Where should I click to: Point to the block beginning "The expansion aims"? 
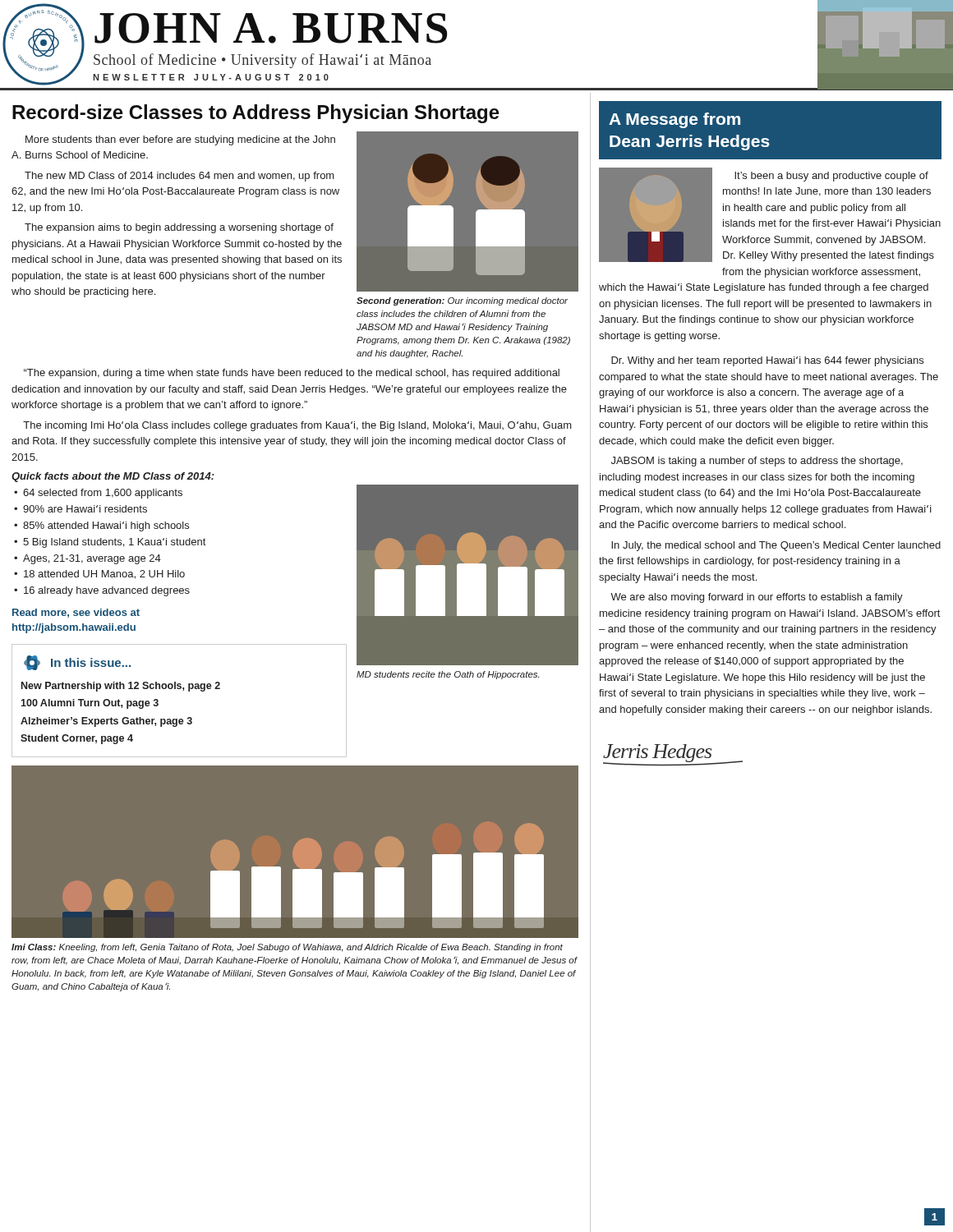click(177, 259)
